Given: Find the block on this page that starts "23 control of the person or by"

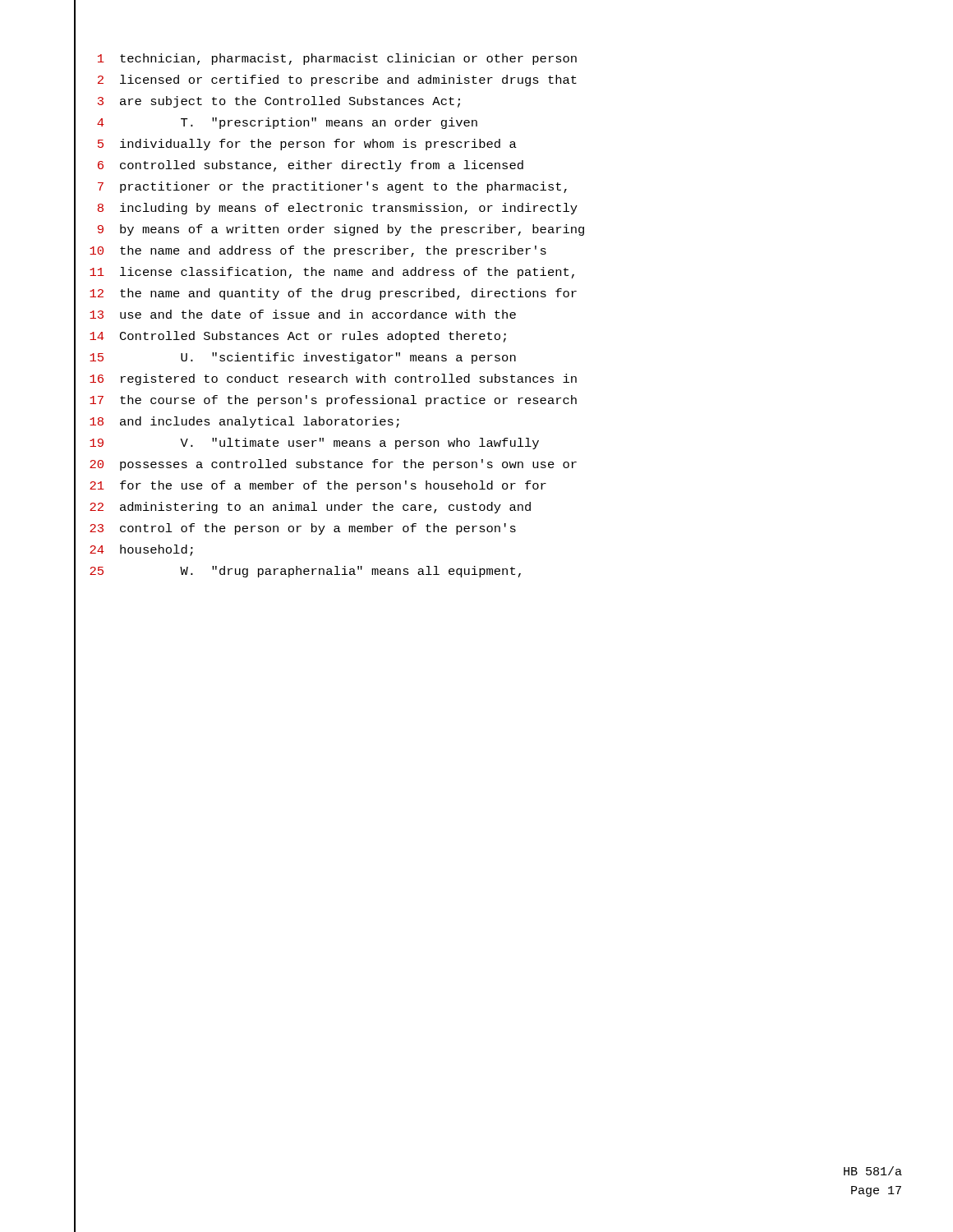Looking at the screenshot, I should click(x=489, y=529).
